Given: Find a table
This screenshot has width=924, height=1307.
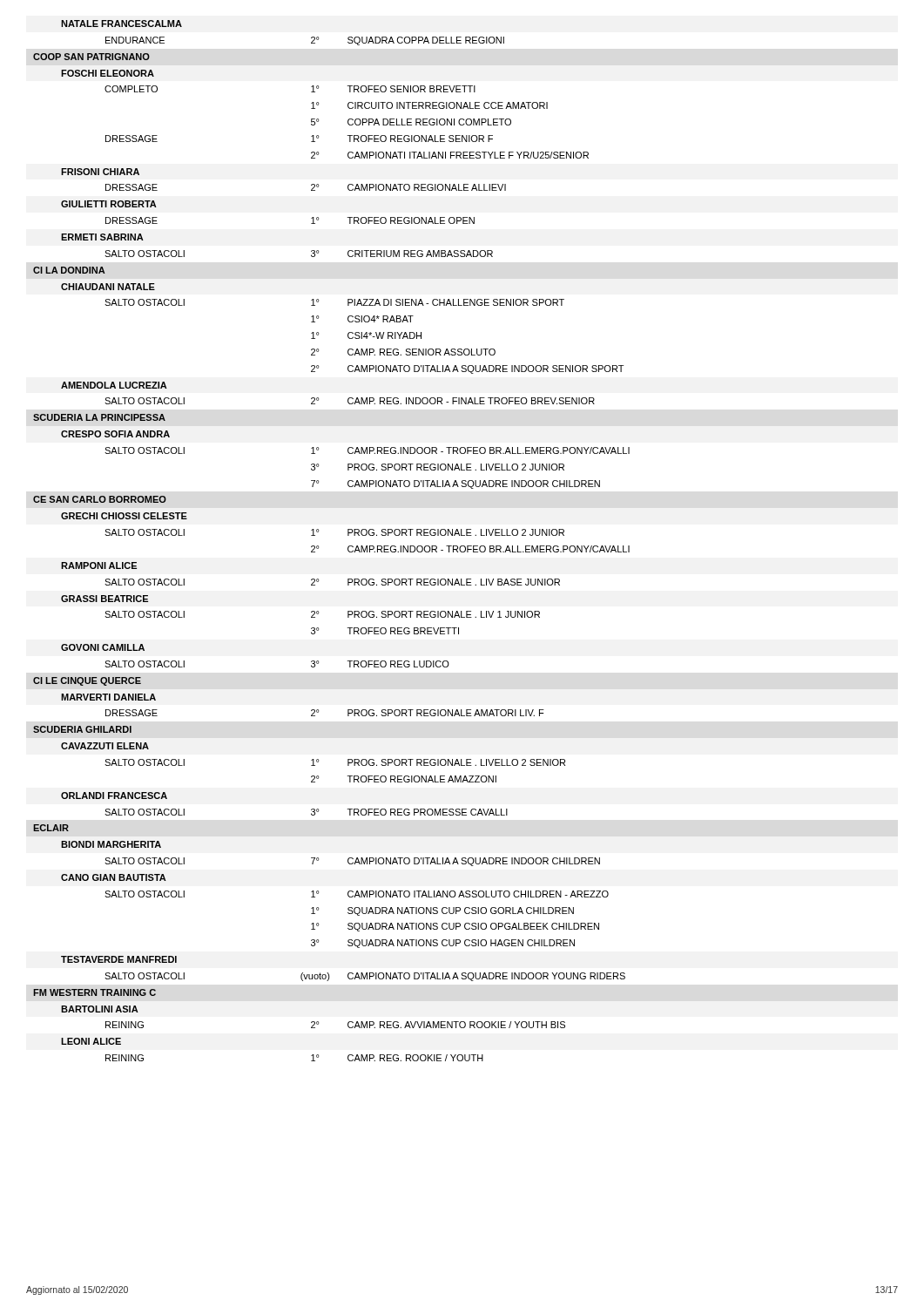Looking at the screenshot, I should click(462, 541).
